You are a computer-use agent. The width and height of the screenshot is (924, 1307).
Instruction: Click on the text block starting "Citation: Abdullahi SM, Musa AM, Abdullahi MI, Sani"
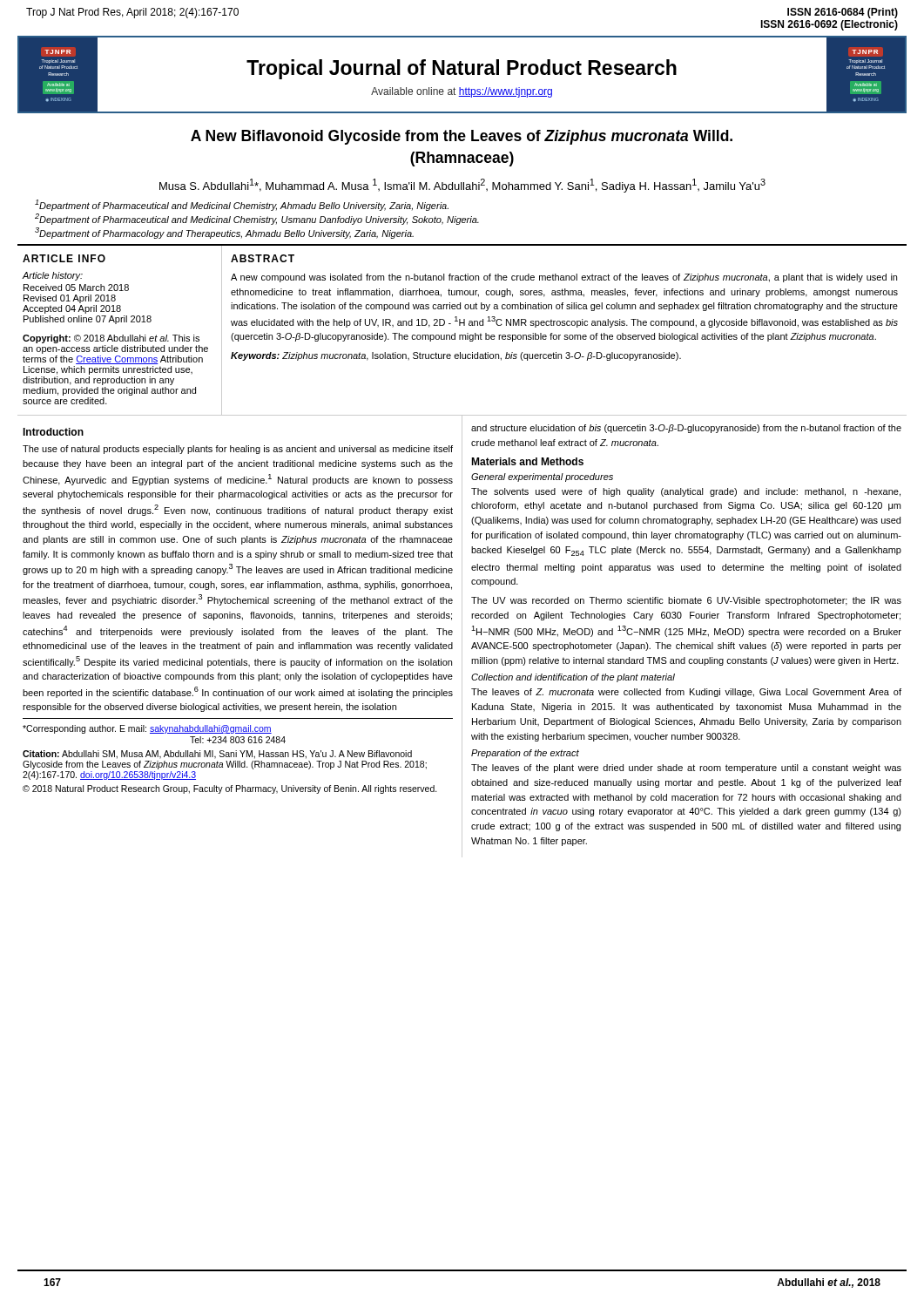(238, 764)
